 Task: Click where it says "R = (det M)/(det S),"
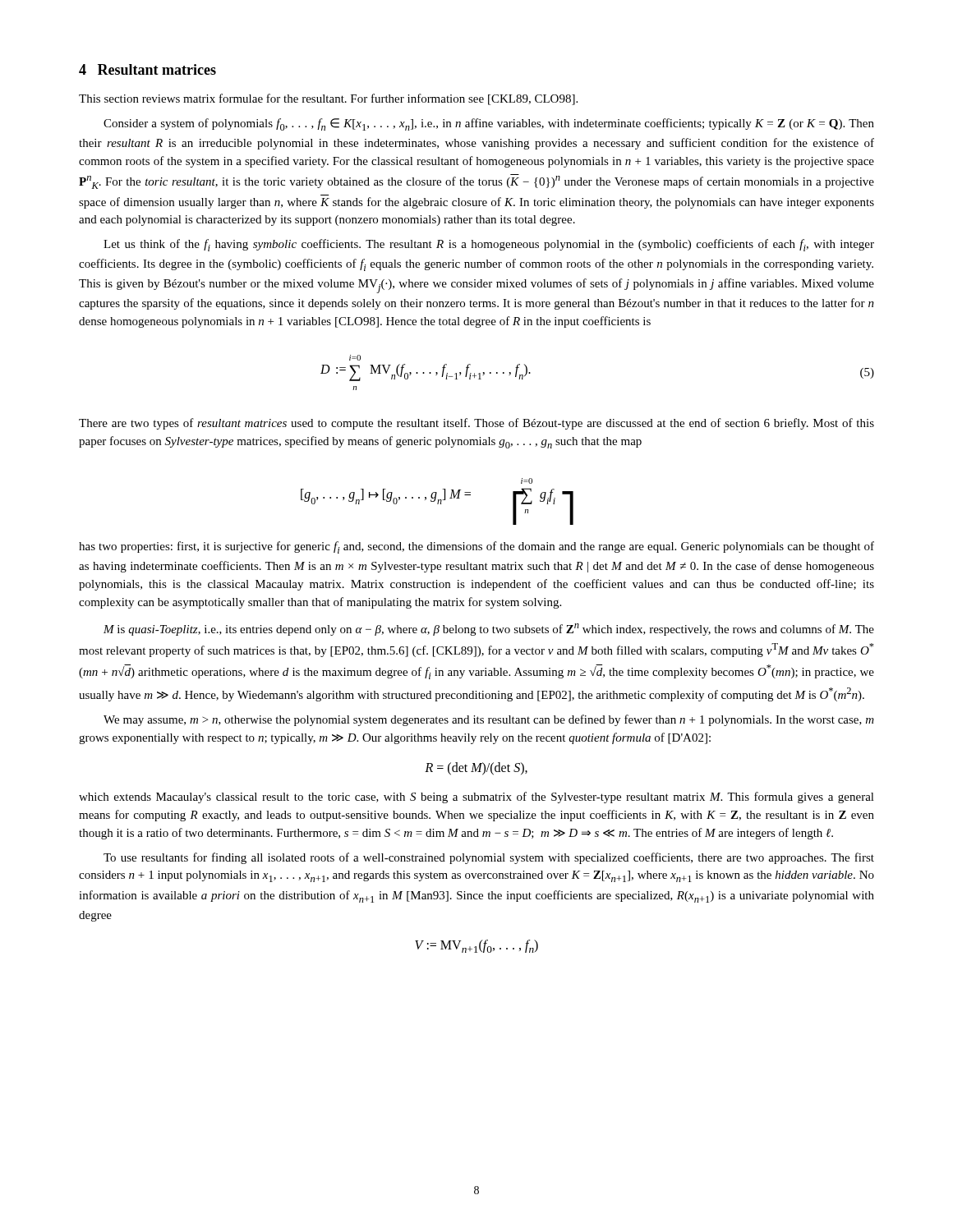pos(476,768)
